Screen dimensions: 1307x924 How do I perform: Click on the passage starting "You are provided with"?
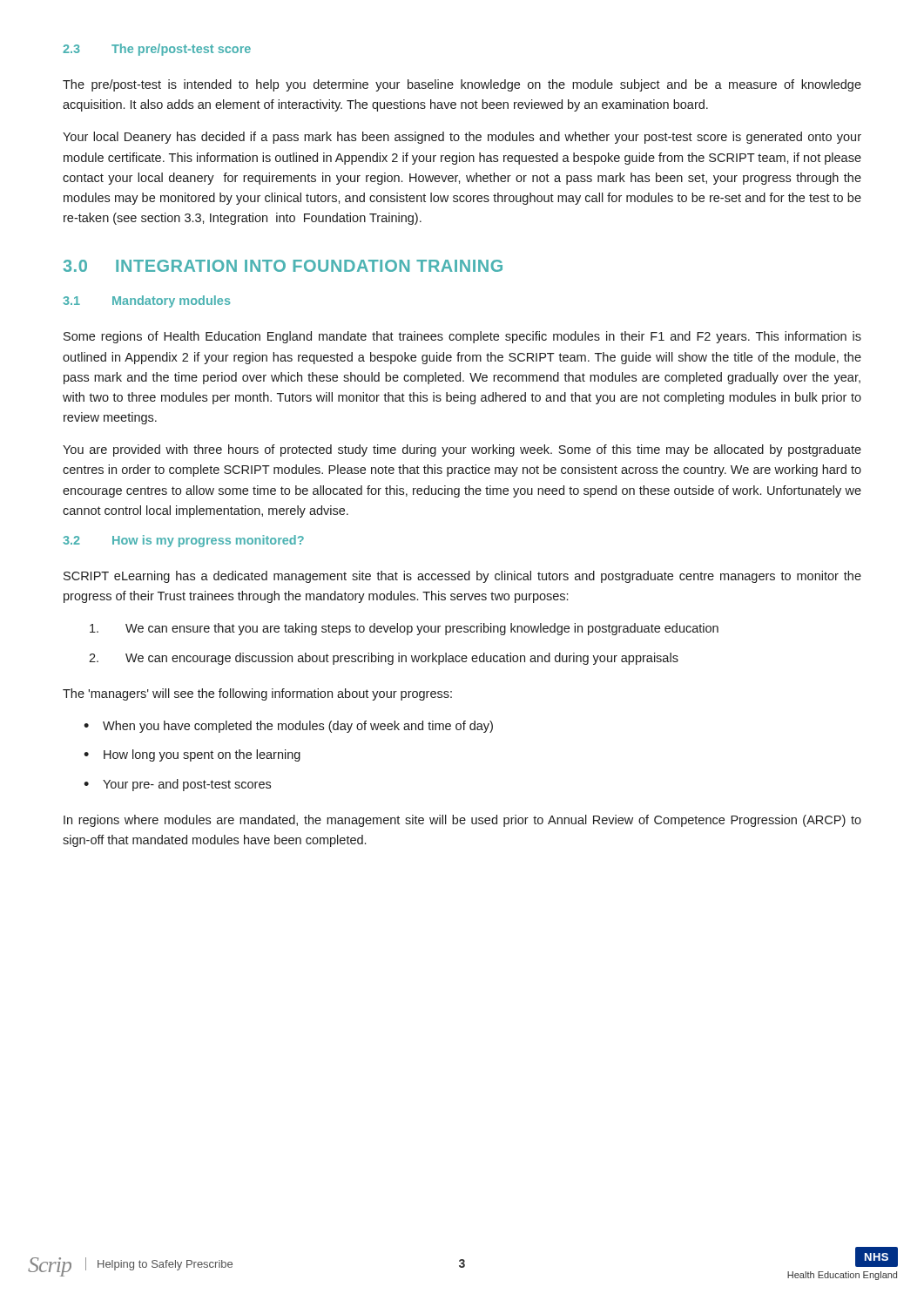(462, 481)
